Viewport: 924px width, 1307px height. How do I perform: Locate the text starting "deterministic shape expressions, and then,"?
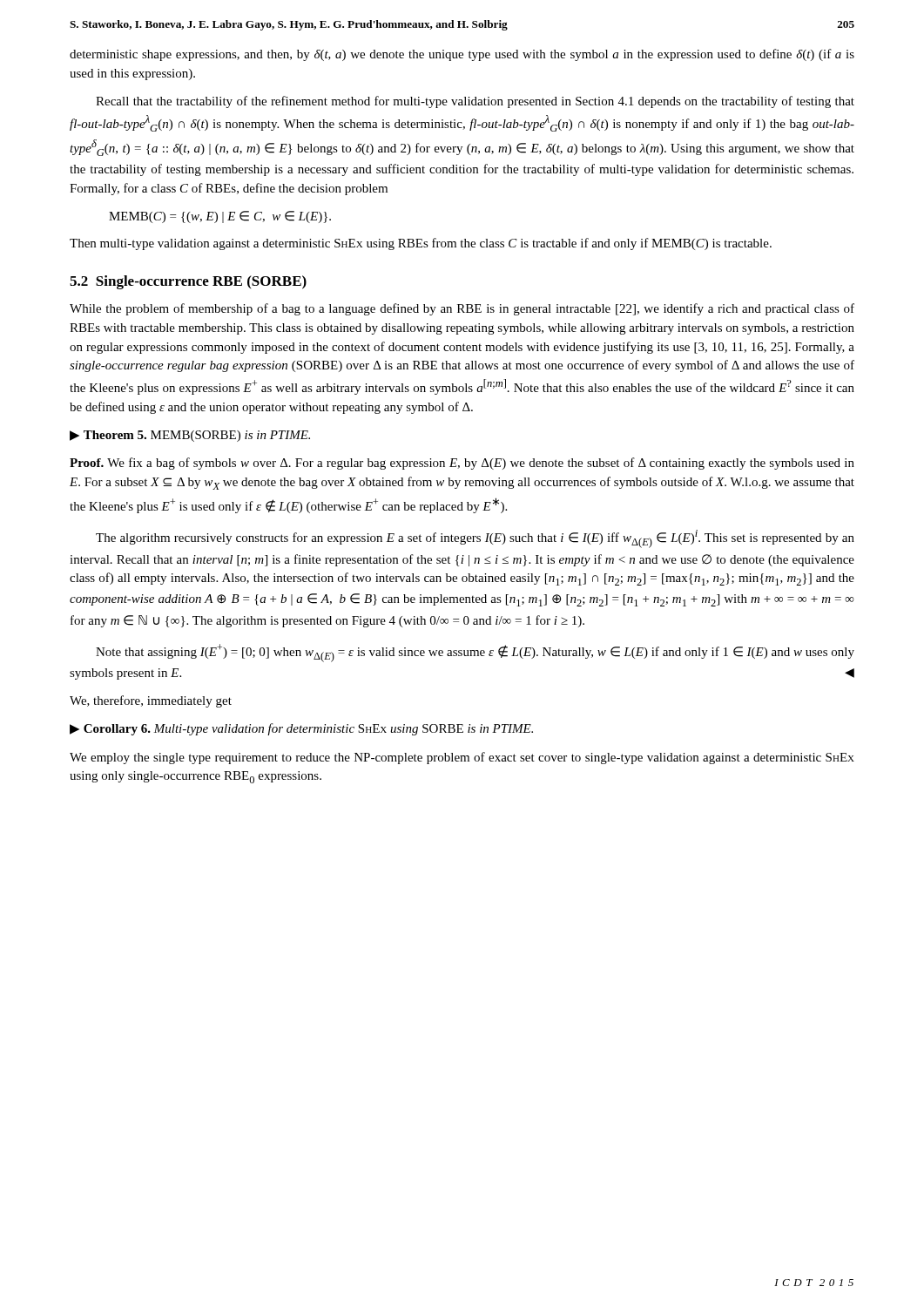[462, 64]
